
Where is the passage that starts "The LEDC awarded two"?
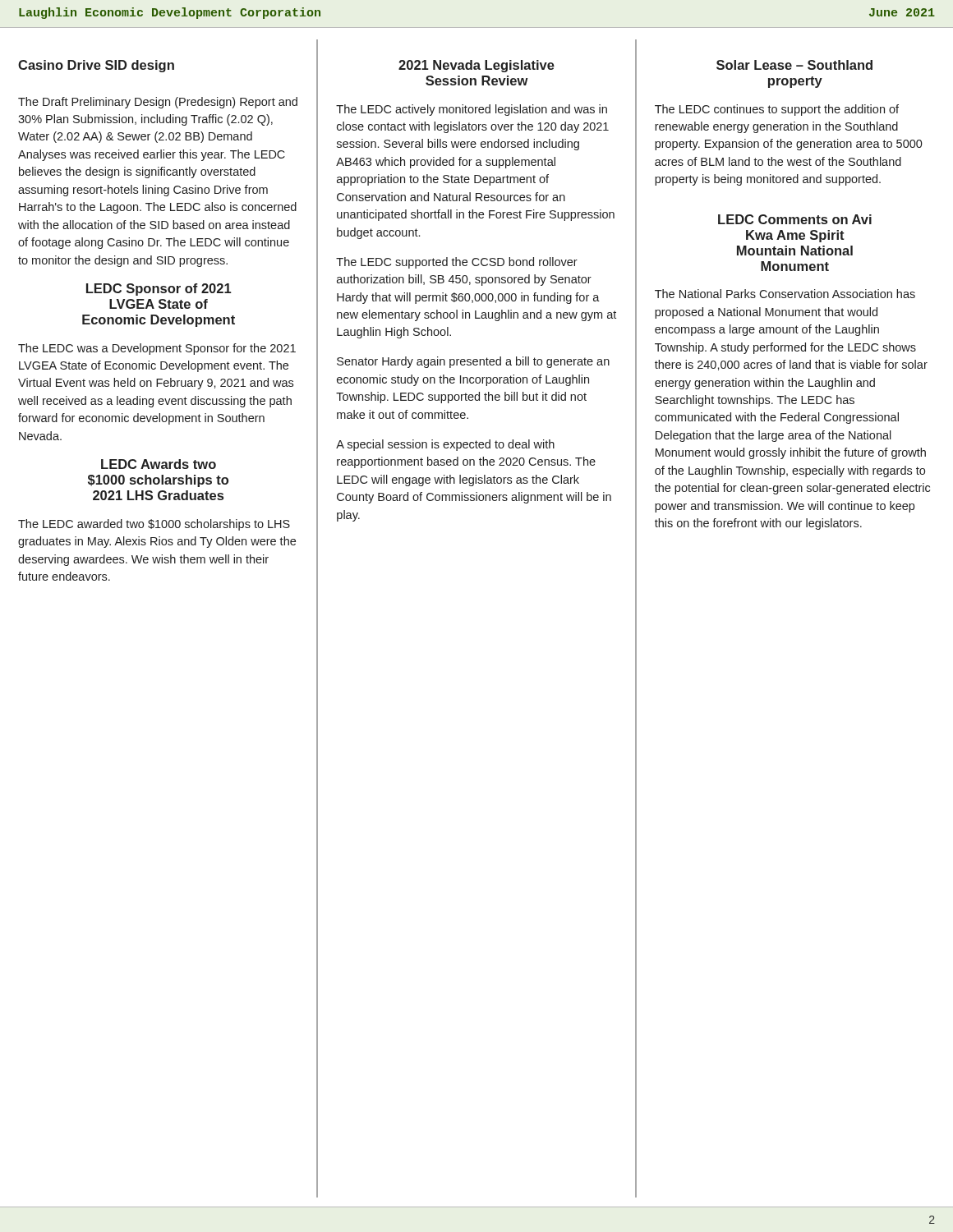(158, 551)
